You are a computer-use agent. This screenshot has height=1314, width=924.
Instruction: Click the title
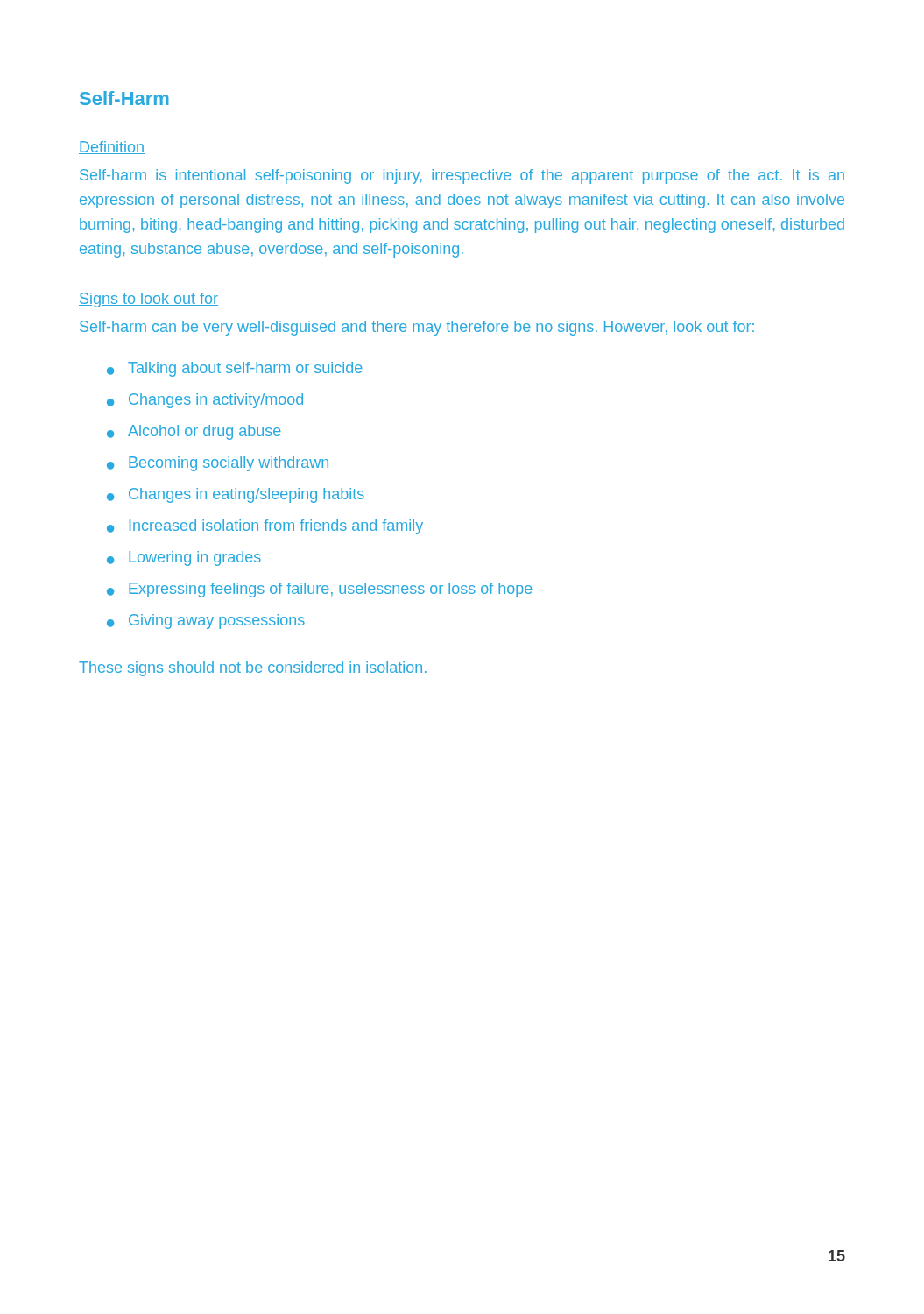click(x=124, y=99)
